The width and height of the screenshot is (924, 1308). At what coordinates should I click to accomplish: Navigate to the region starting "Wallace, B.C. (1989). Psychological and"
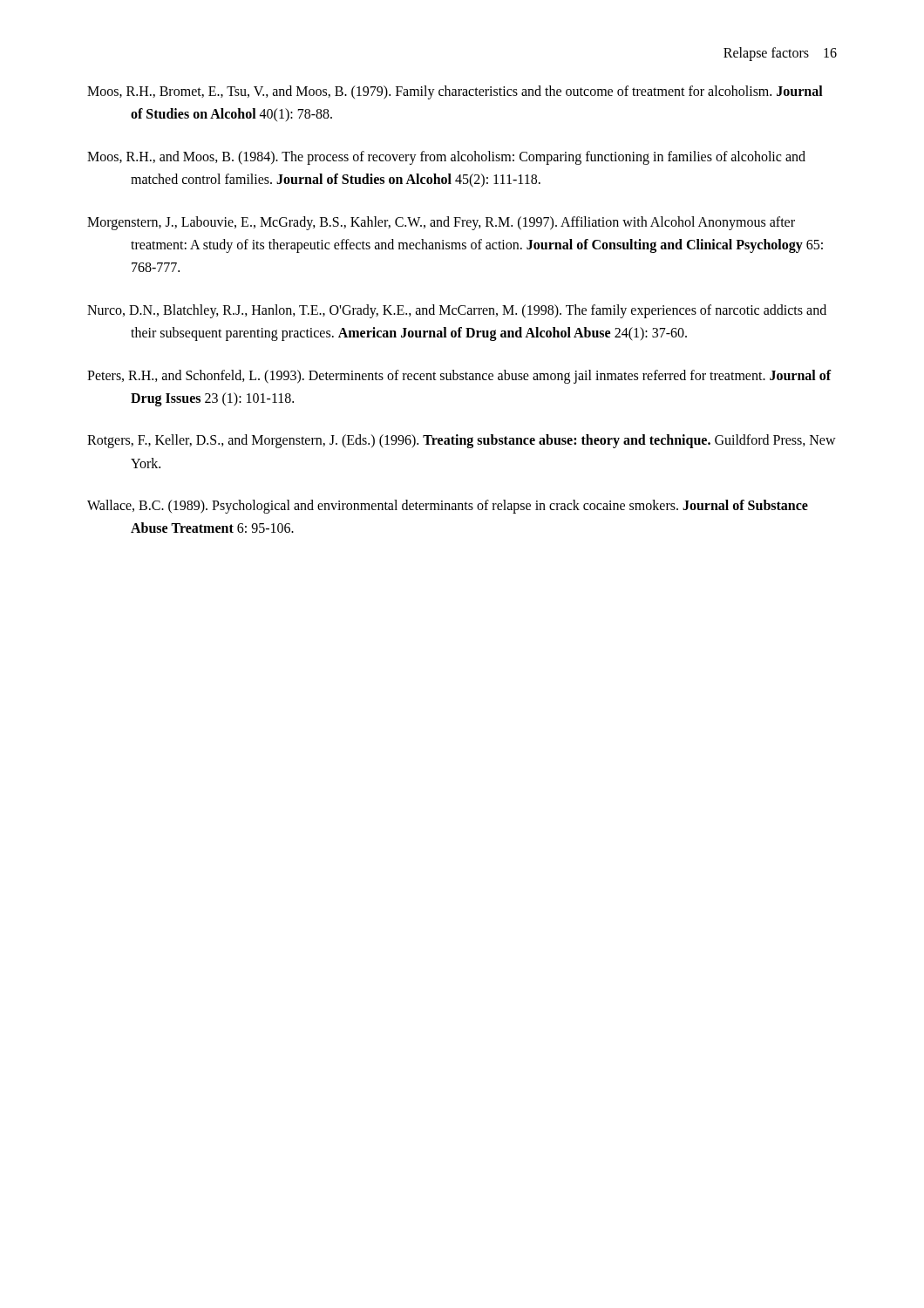coord(448,517)
